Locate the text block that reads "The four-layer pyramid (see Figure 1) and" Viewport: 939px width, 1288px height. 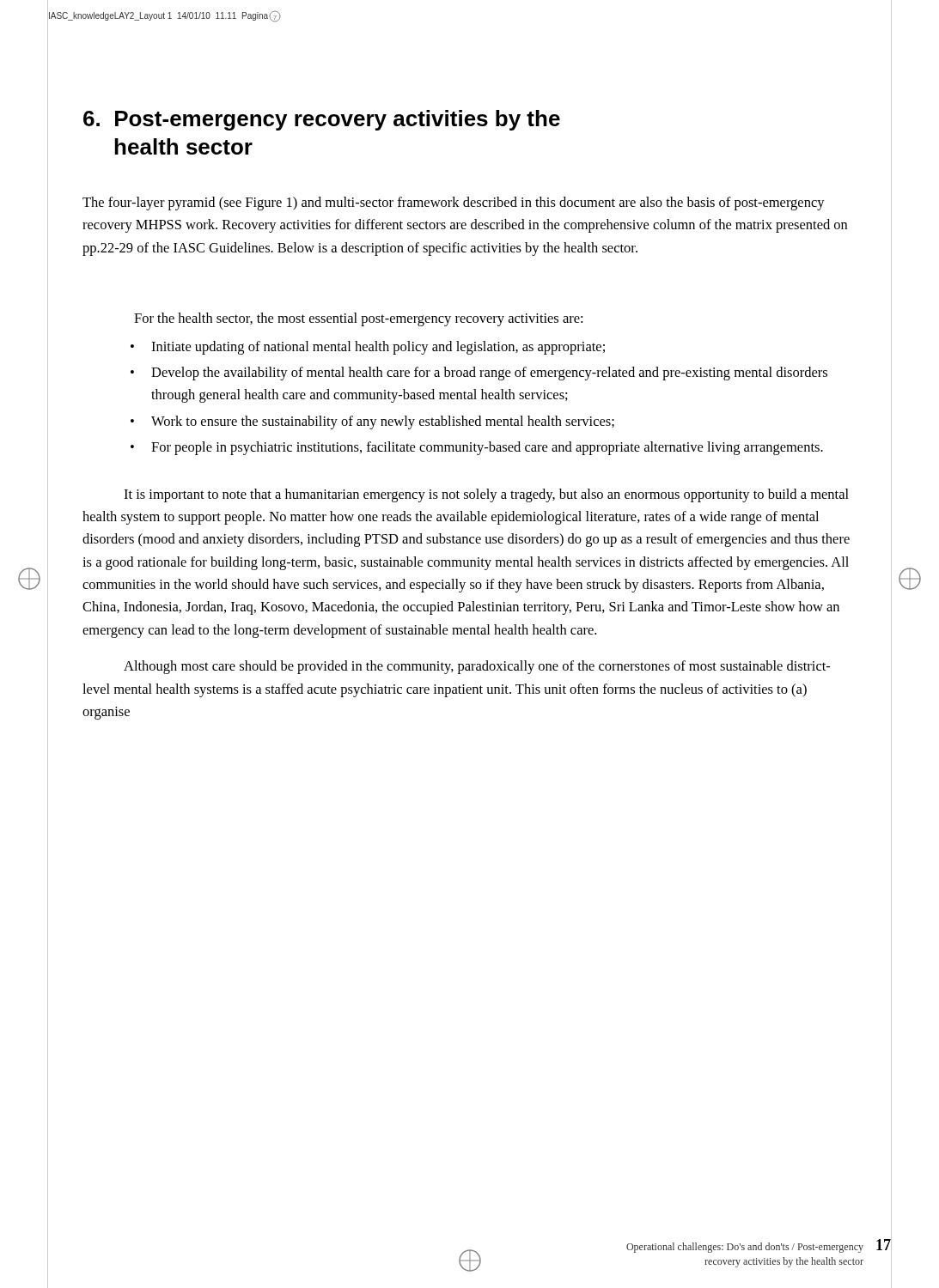coord(465,225)
